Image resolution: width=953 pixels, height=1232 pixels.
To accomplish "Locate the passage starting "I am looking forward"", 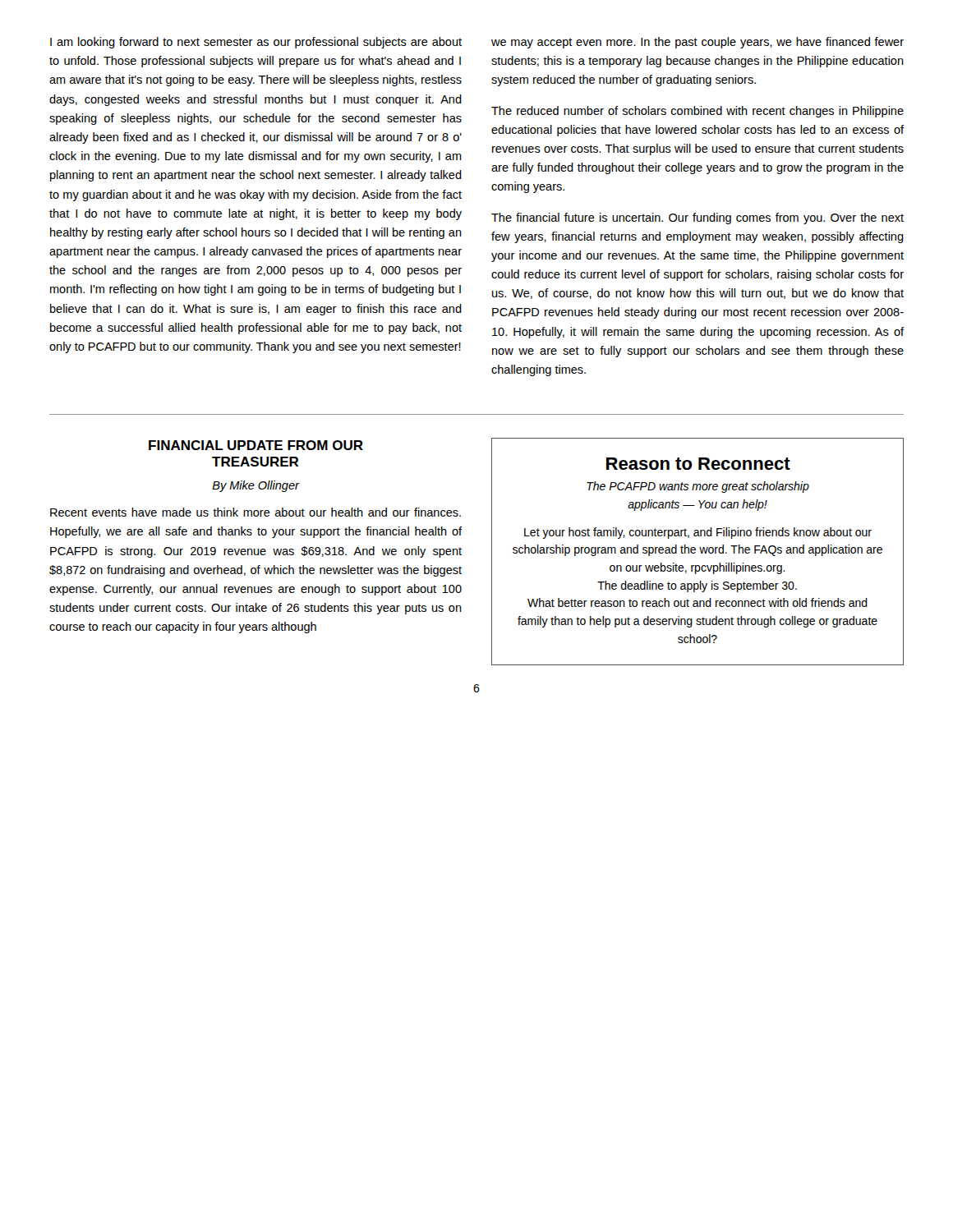I will [x=255, y=195].
